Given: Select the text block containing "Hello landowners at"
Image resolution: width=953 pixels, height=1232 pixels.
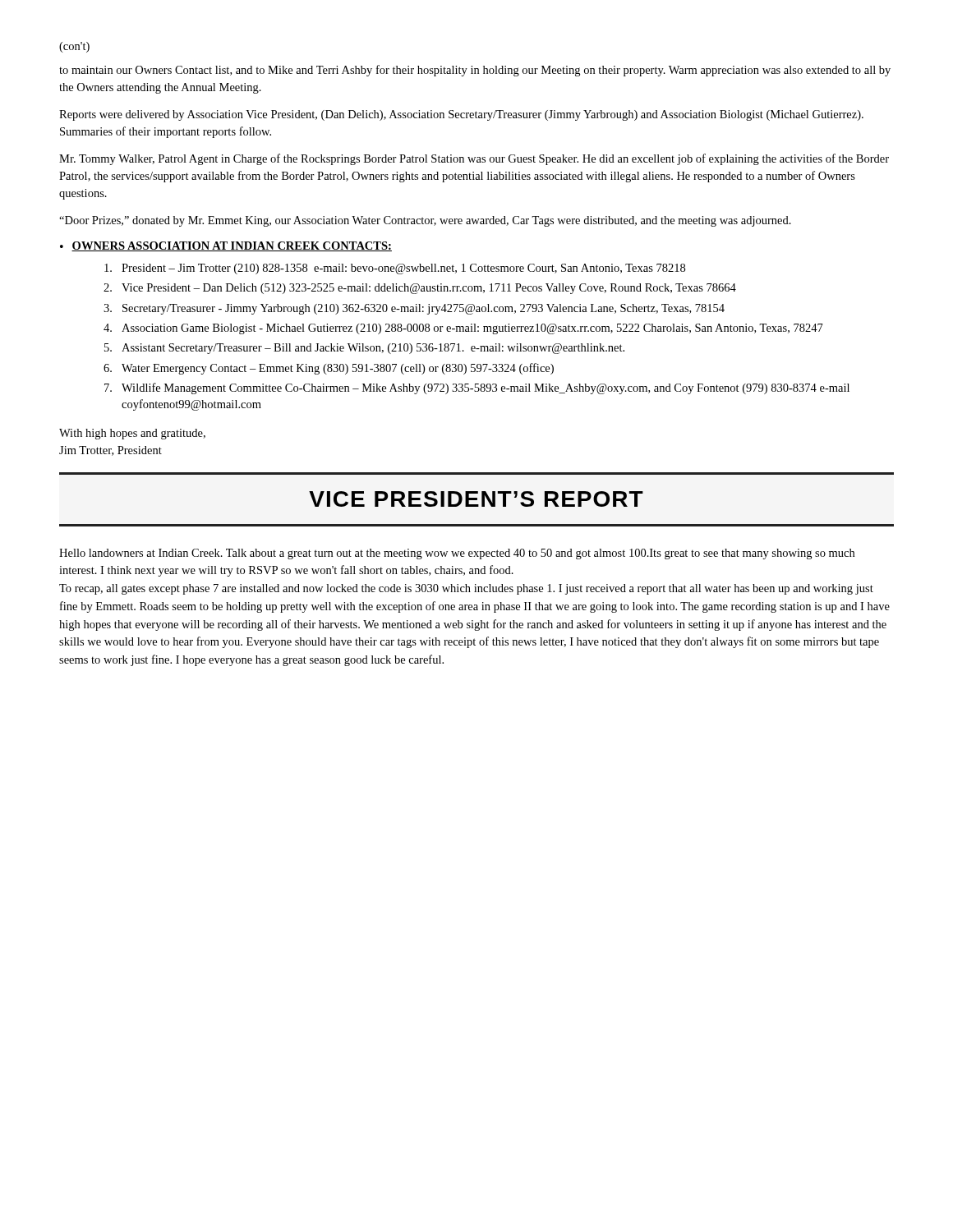Looking at the screenshot, I should click(474, 606).
